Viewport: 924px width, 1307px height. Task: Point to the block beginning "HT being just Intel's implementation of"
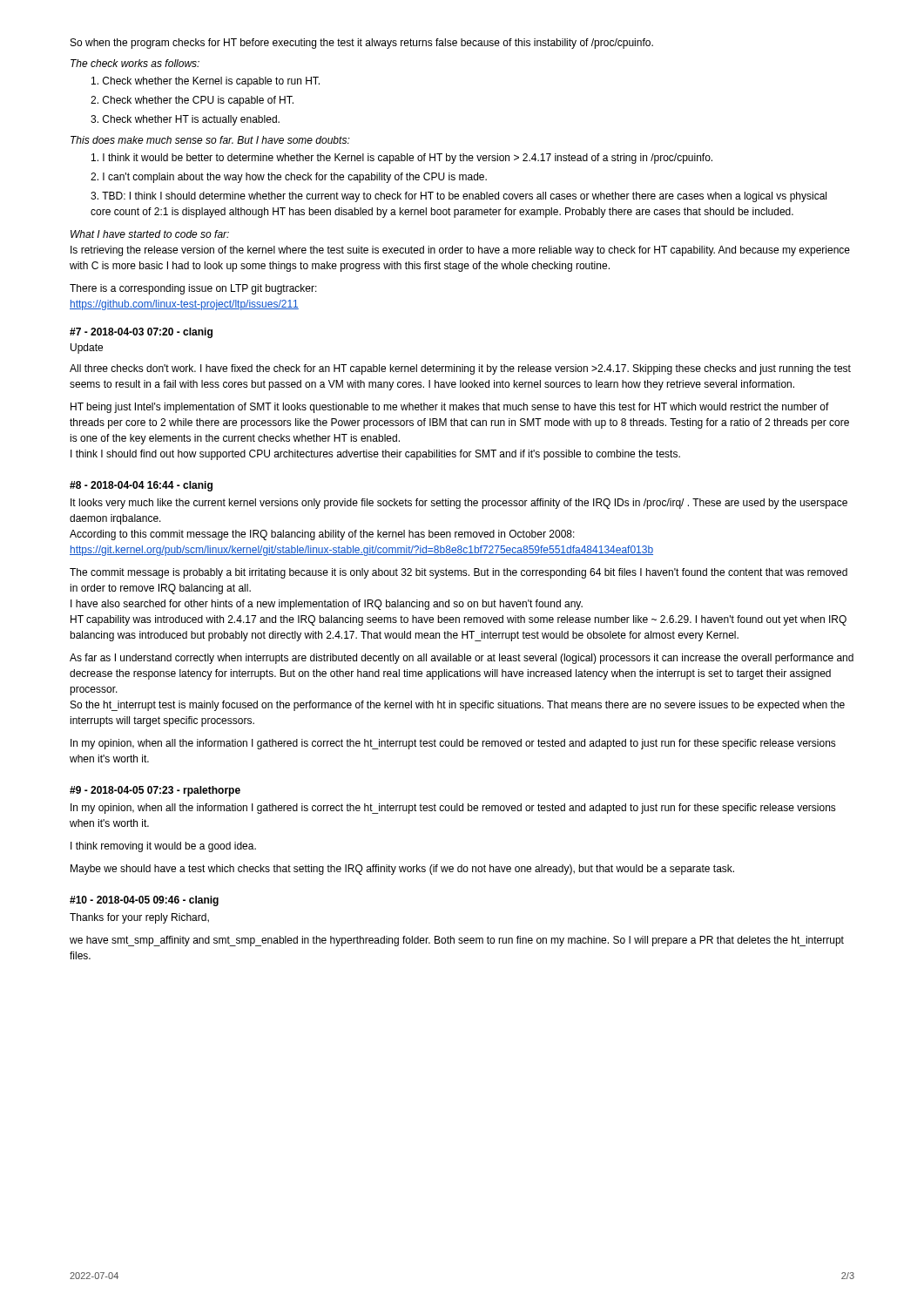click(460, 430)
